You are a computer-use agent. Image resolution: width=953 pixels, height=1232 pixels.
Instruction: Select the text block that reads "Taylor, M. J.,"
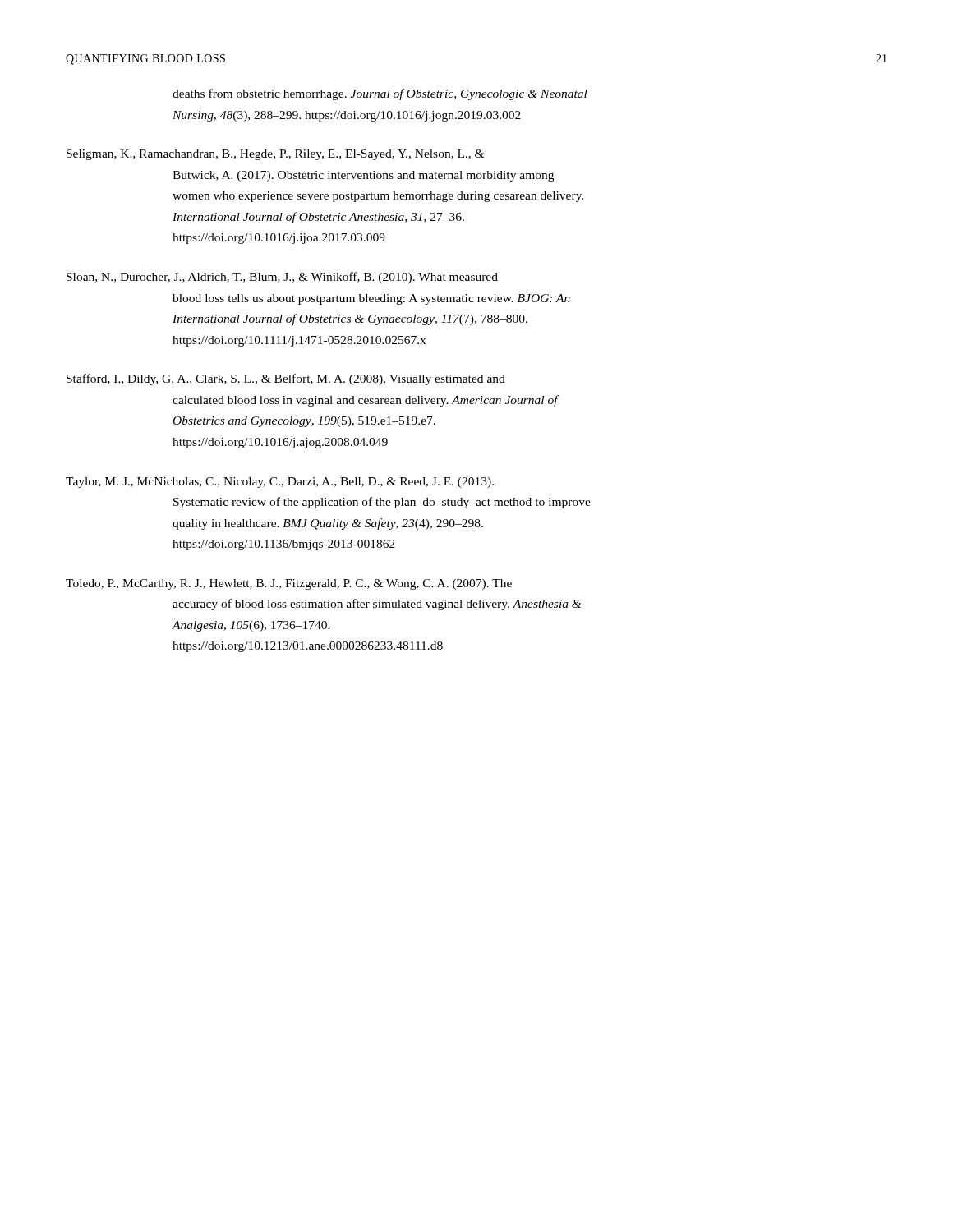pyautogui.click(x=476, y=512)
